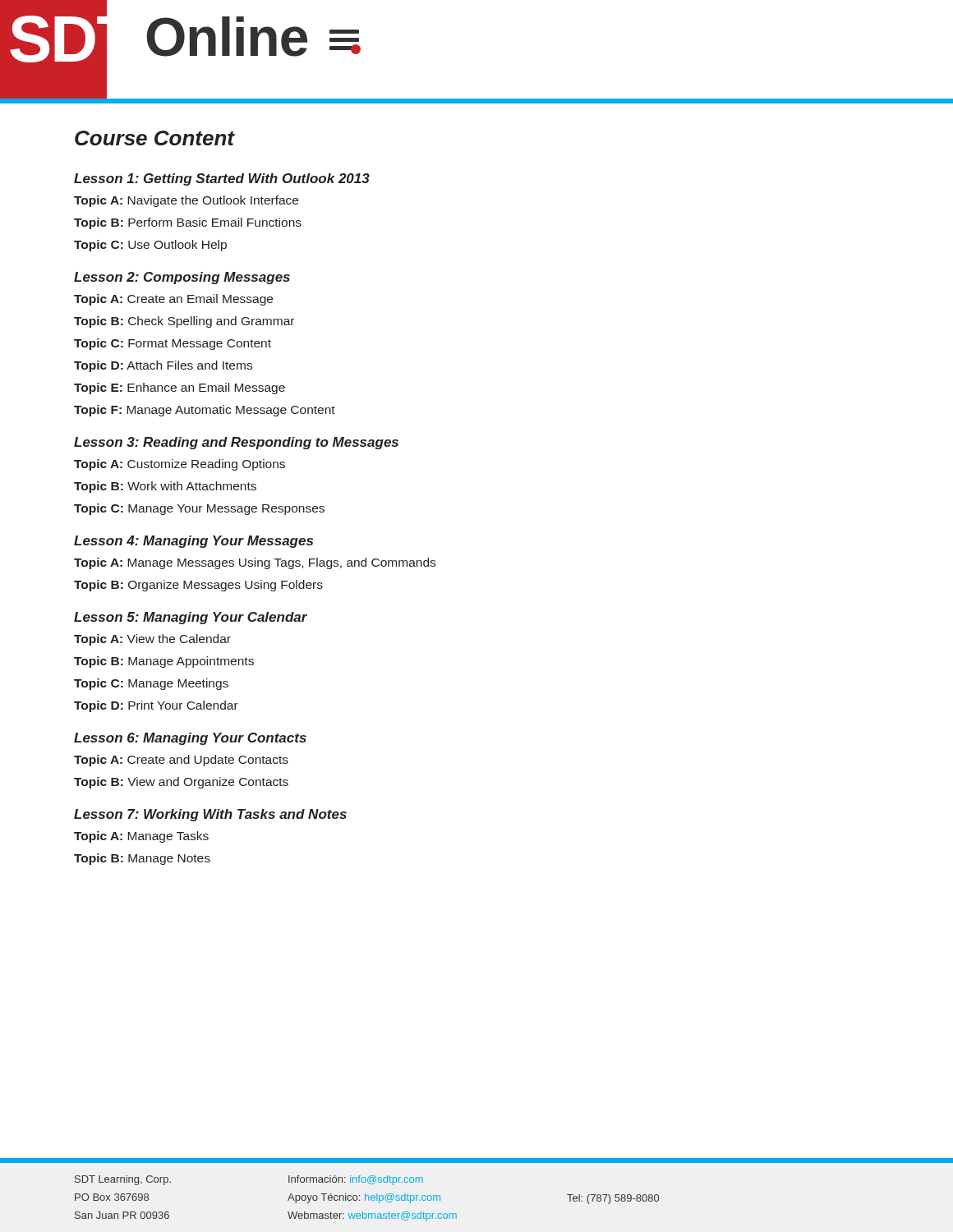Navigate to the text starting "Topic B: Manage Appointments"
The height and width of the screenshot is (1232, 953).
pos(164,661)
